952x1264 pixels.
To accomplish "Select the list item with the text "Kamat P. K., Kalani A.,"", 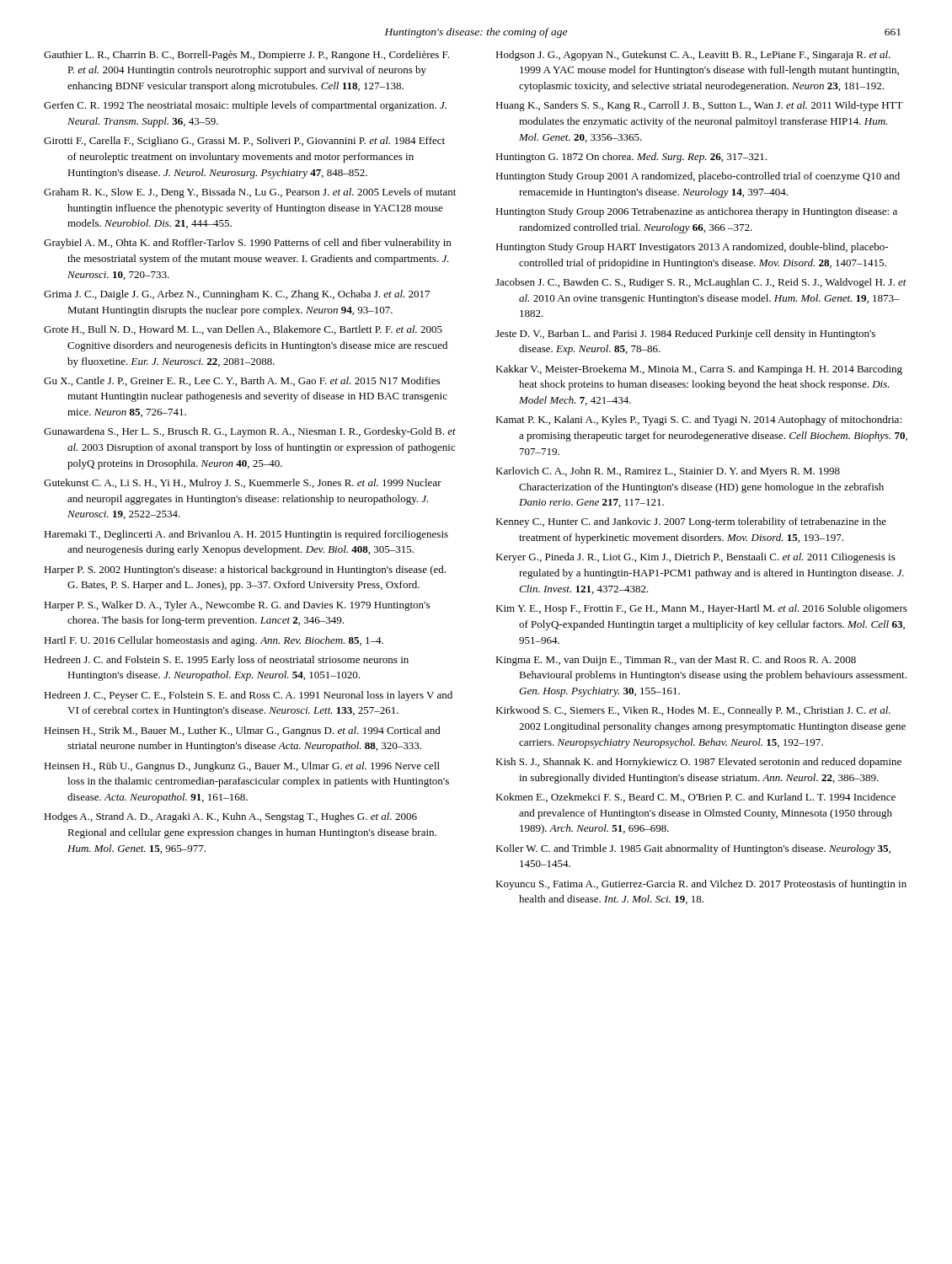I will pyautogui.click(x=702, y=435).
